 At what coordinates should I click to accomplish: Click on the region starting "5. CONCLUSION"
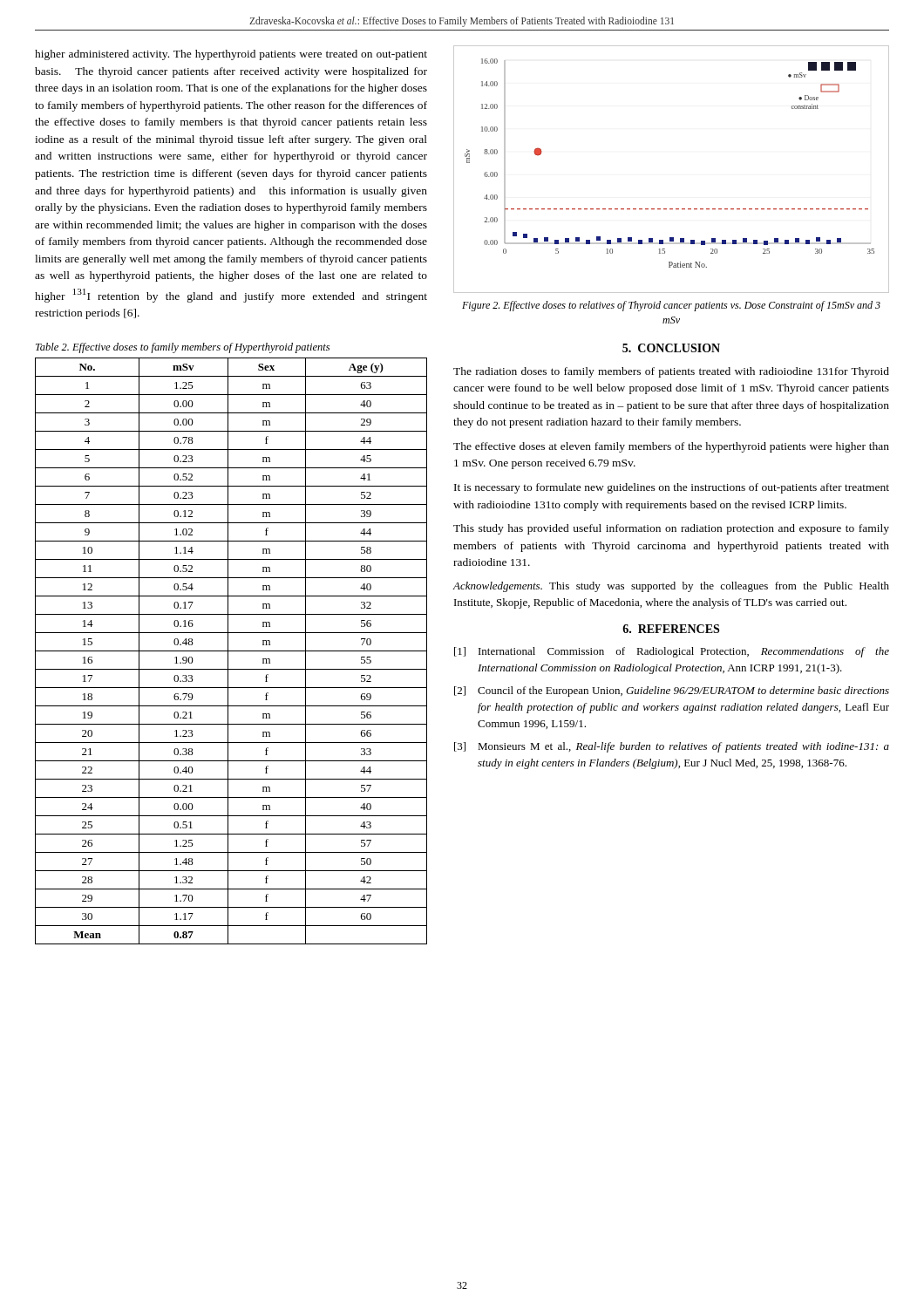[x=671, y=348]
